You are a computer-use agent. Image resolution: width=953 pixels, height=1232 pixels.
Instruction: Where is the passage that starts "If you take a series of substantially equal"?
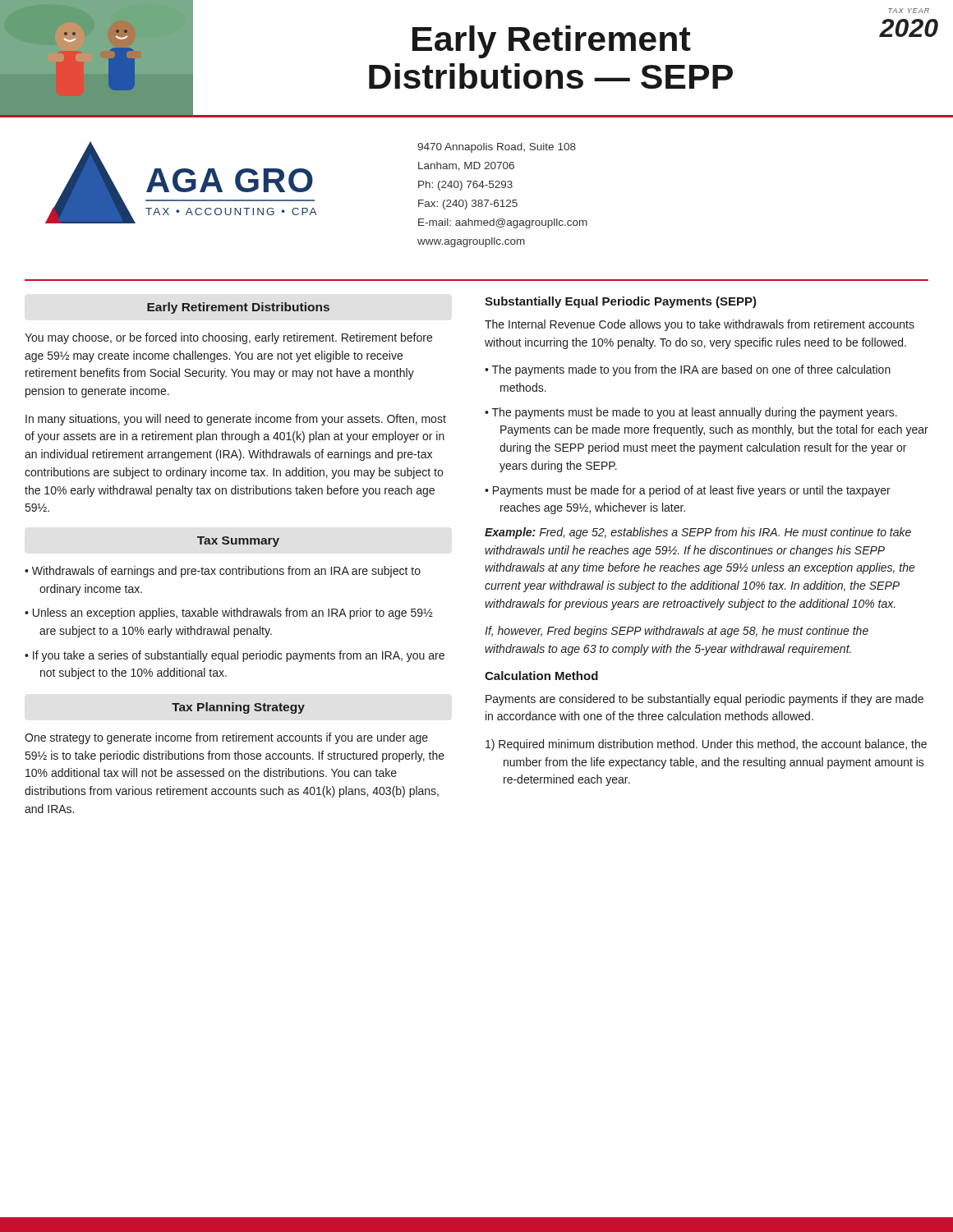238,664
